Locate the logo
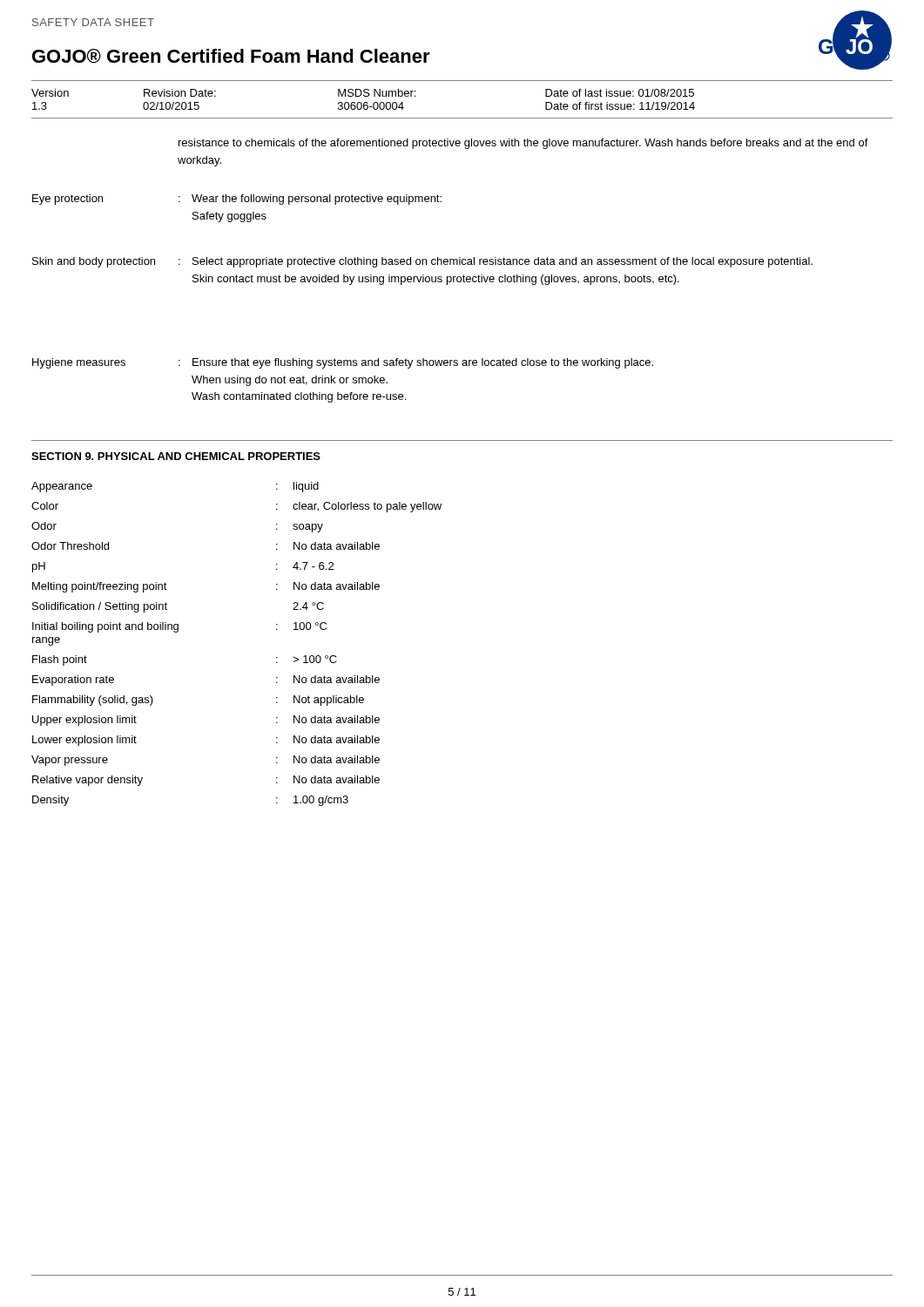 [x=853, y=40]
